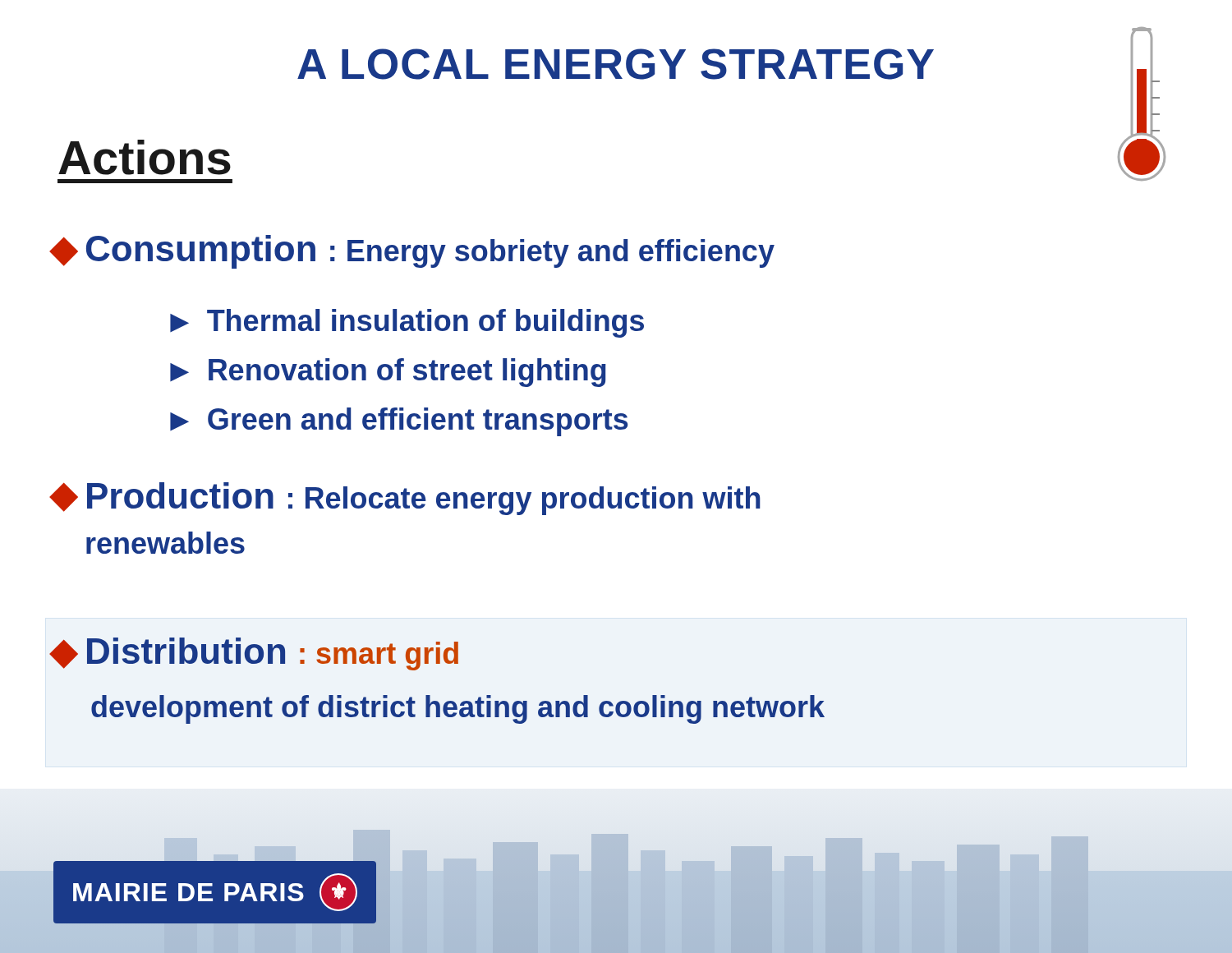This screenshot has width=1232, height=953.
Task: Find the text starting "► Thermal insulation"
Action: tap(405, 321)
